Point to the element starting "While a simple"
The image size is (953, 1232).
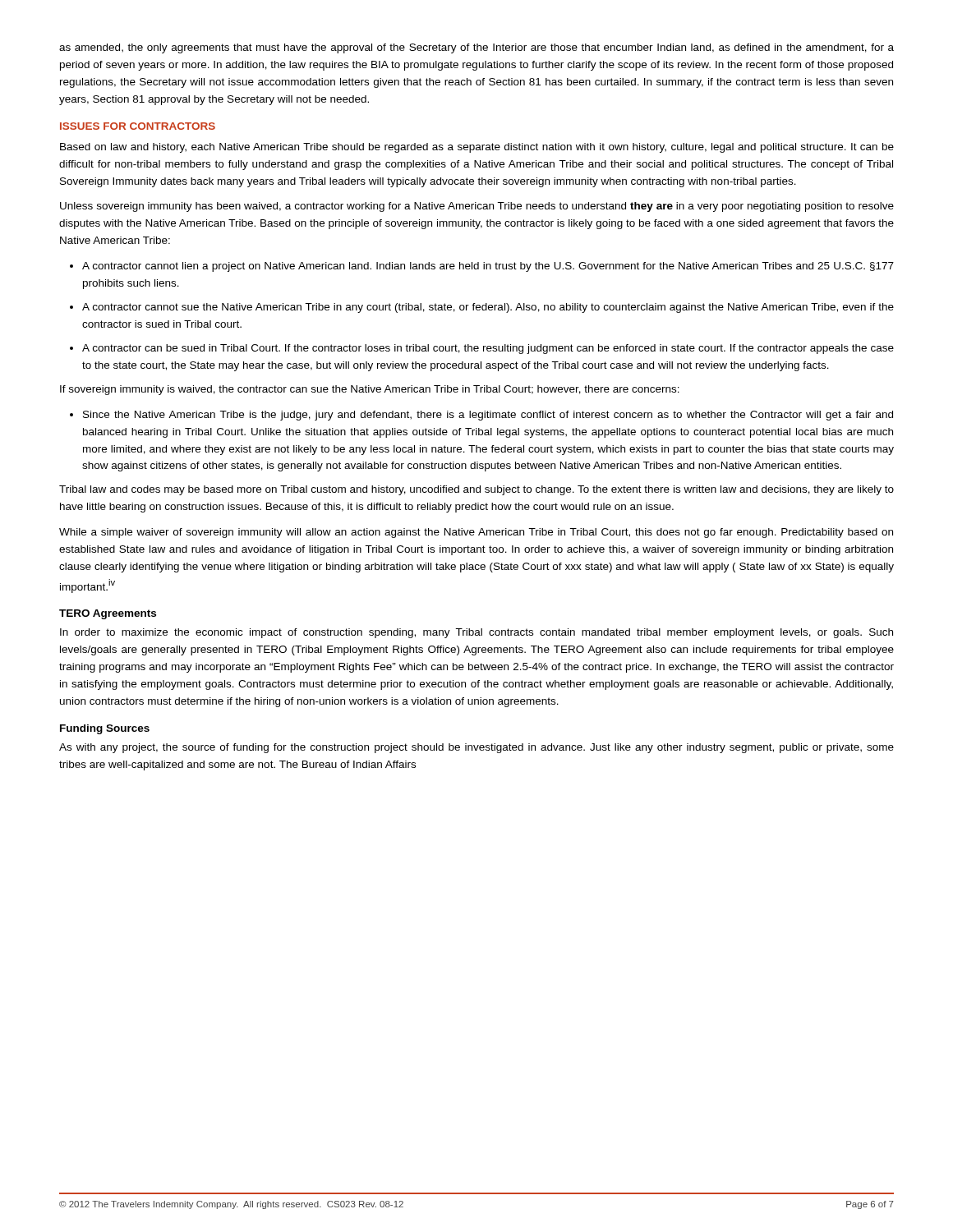[x=476, y=560]
